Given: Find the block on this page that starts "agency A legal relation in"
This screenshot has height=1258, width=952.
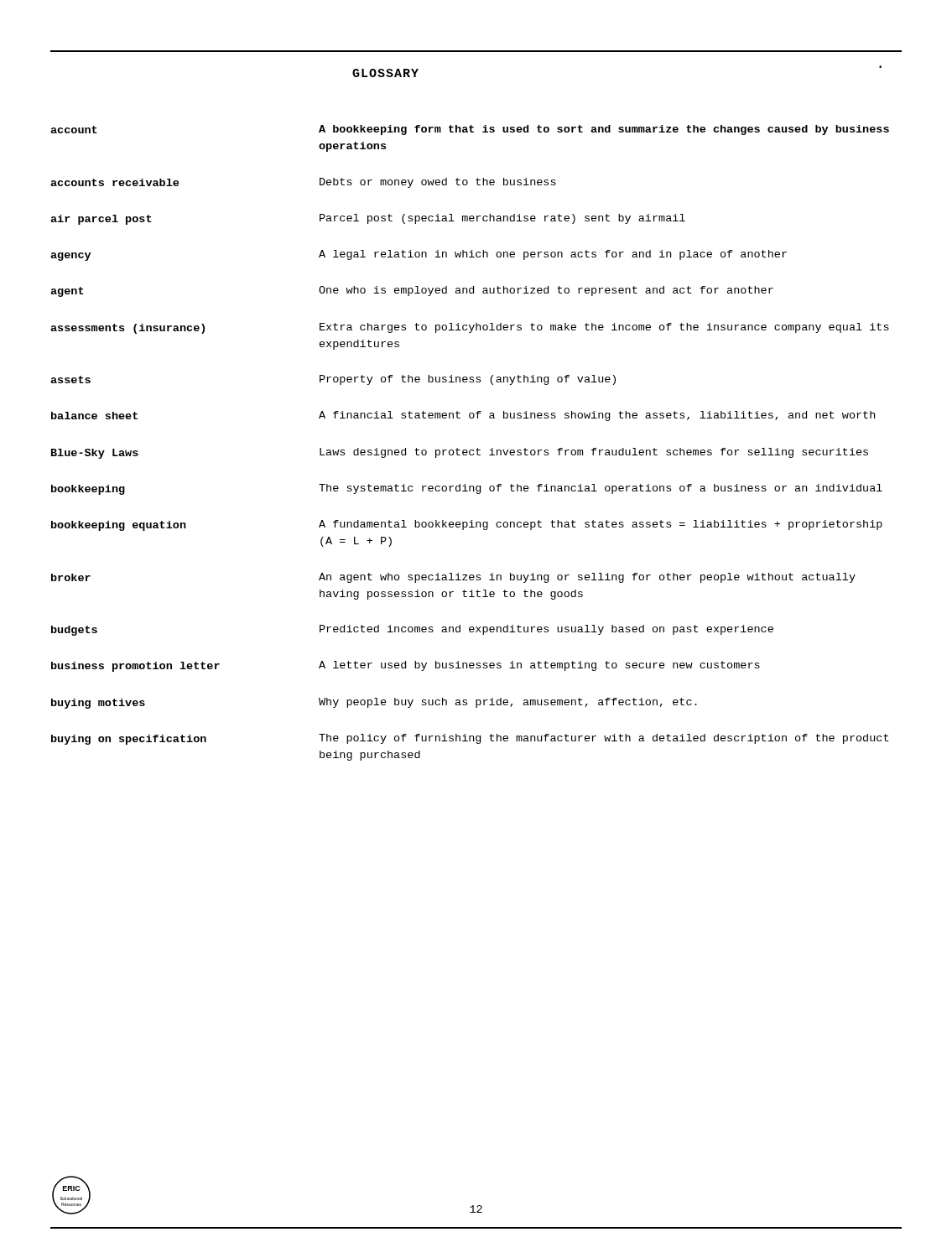Looking at the screenshot, I should (x=476, y=255).
